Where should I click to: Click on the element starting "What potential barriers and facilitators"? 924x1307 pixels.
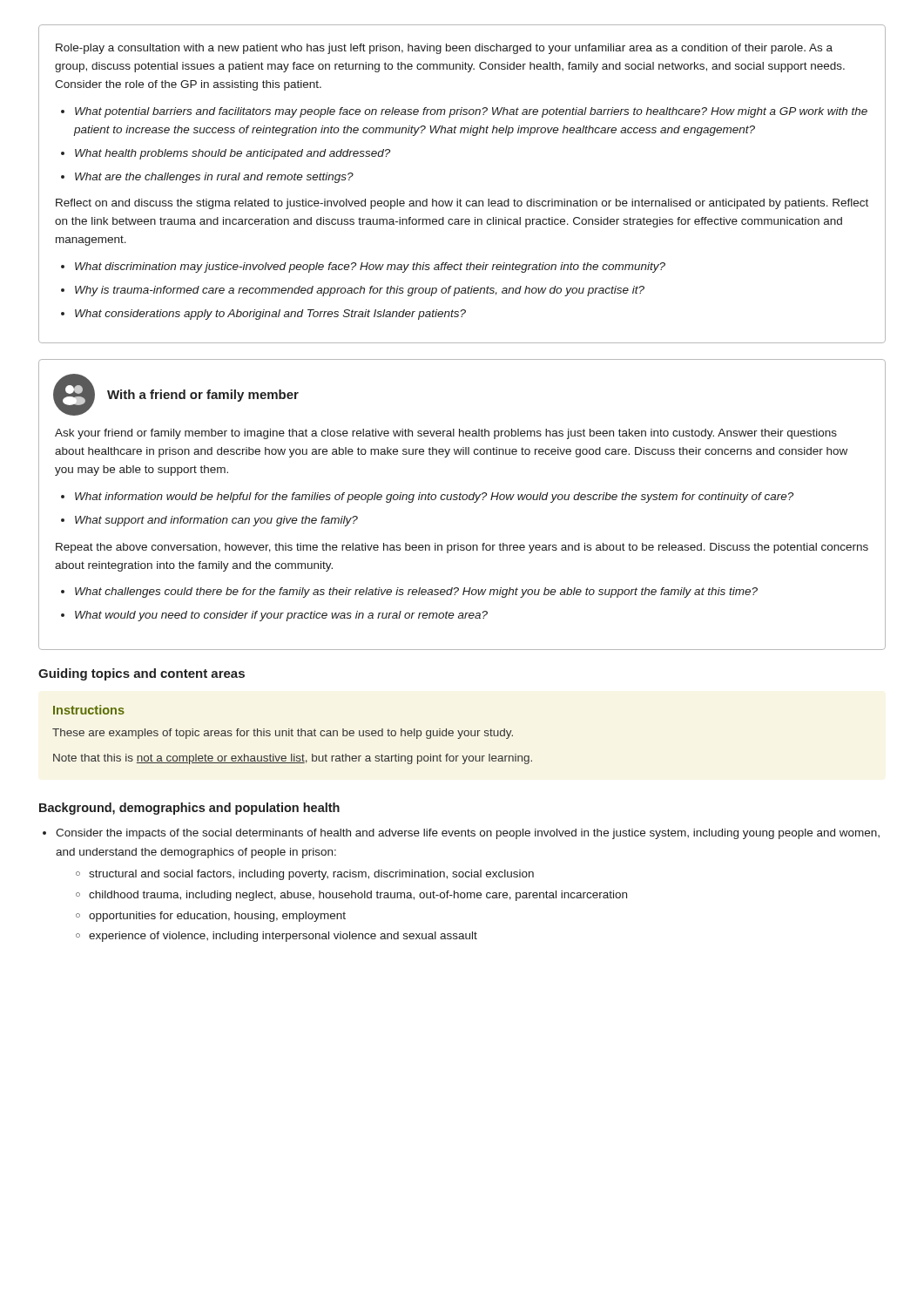tap(471, 120)
